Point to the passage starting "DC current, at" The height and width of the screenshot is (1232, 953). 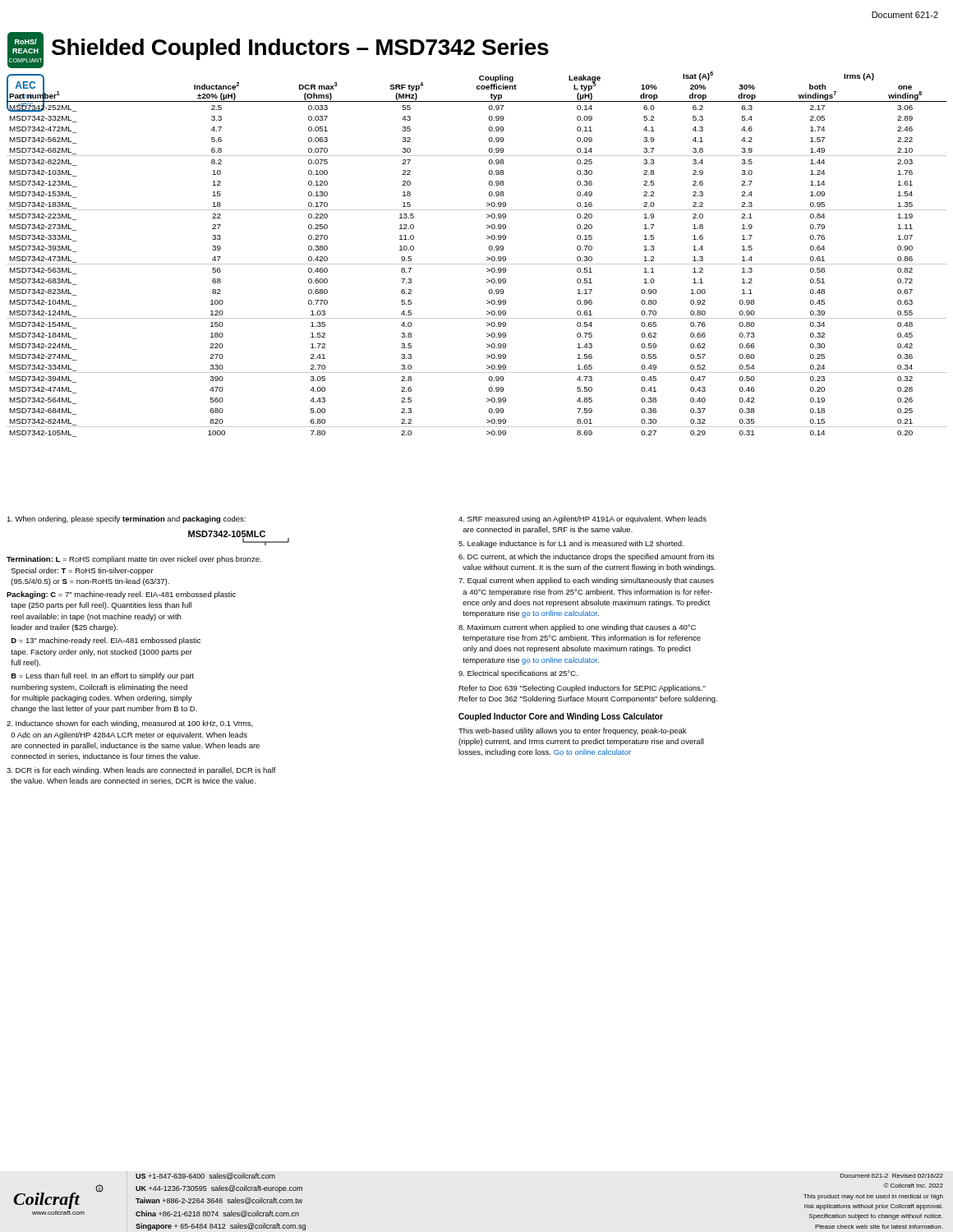587,562
